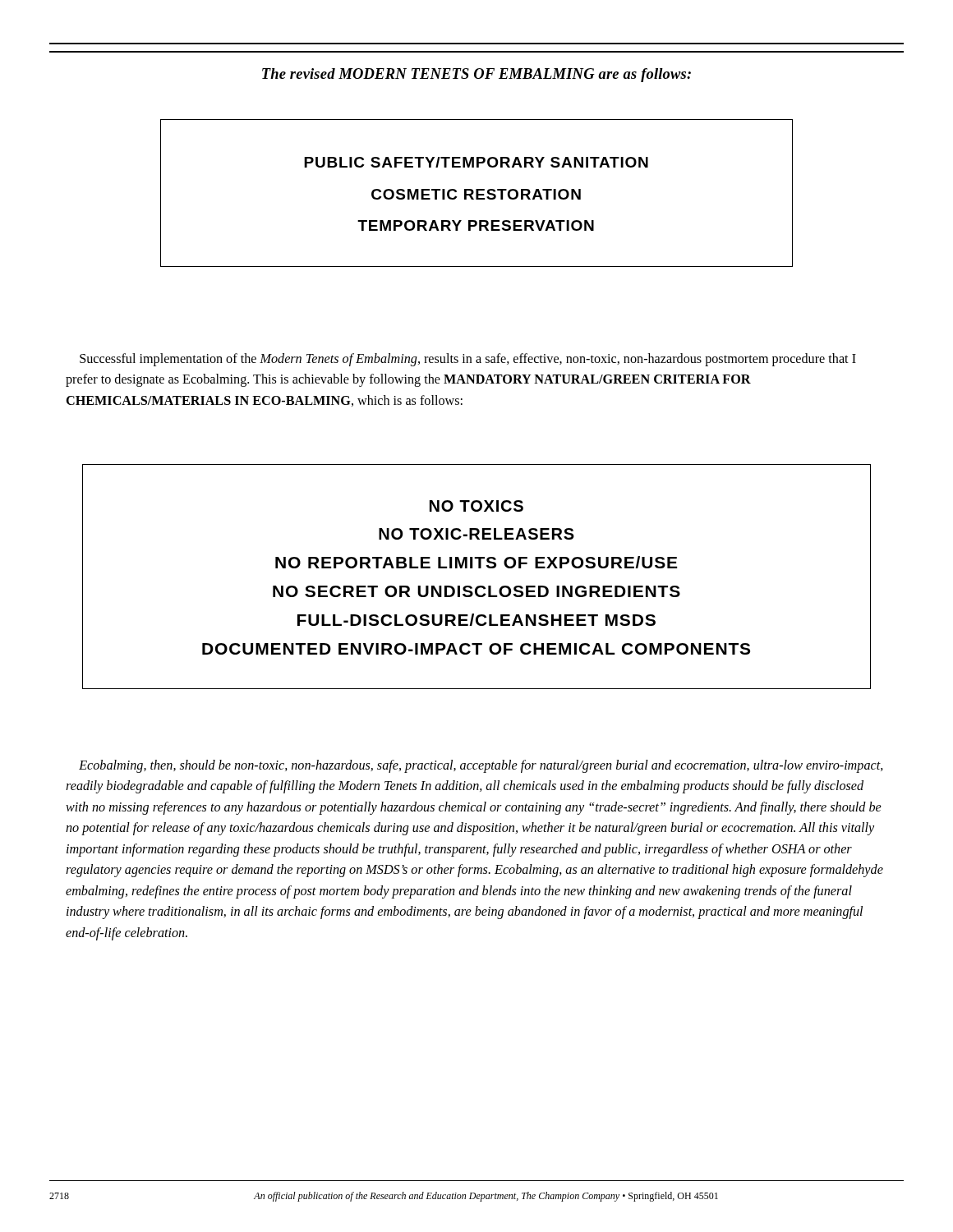
Task: Where is the passage that starts "PUBLIC SAFETY/TEMPORARY SANITATION COSMETIC RESTORATION TEMPORARY"?
Action: point(476,194)
